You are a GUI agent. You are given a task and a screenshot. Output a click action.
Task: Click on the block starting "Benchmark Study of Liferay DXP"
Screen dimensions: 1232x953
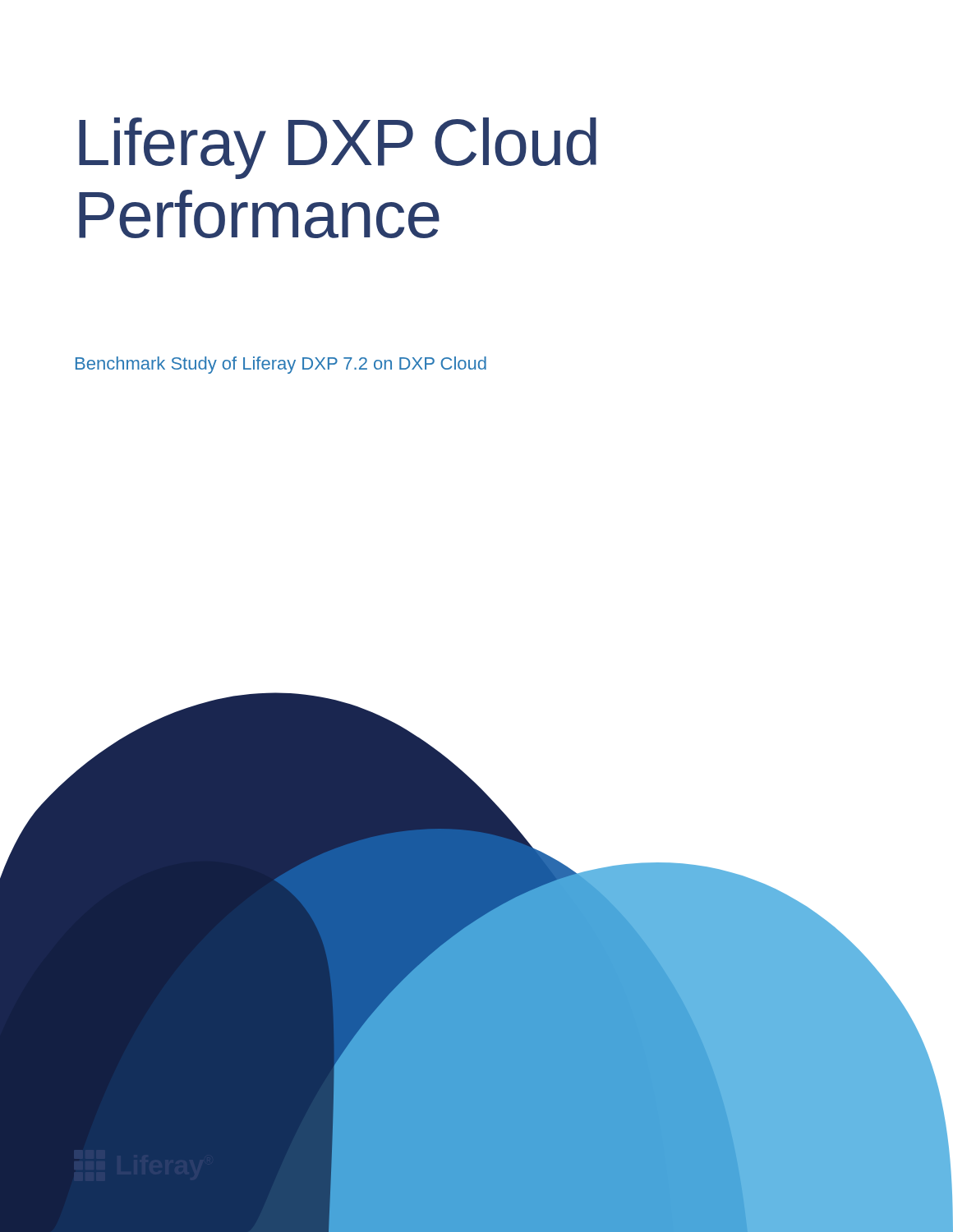point(386,364)
